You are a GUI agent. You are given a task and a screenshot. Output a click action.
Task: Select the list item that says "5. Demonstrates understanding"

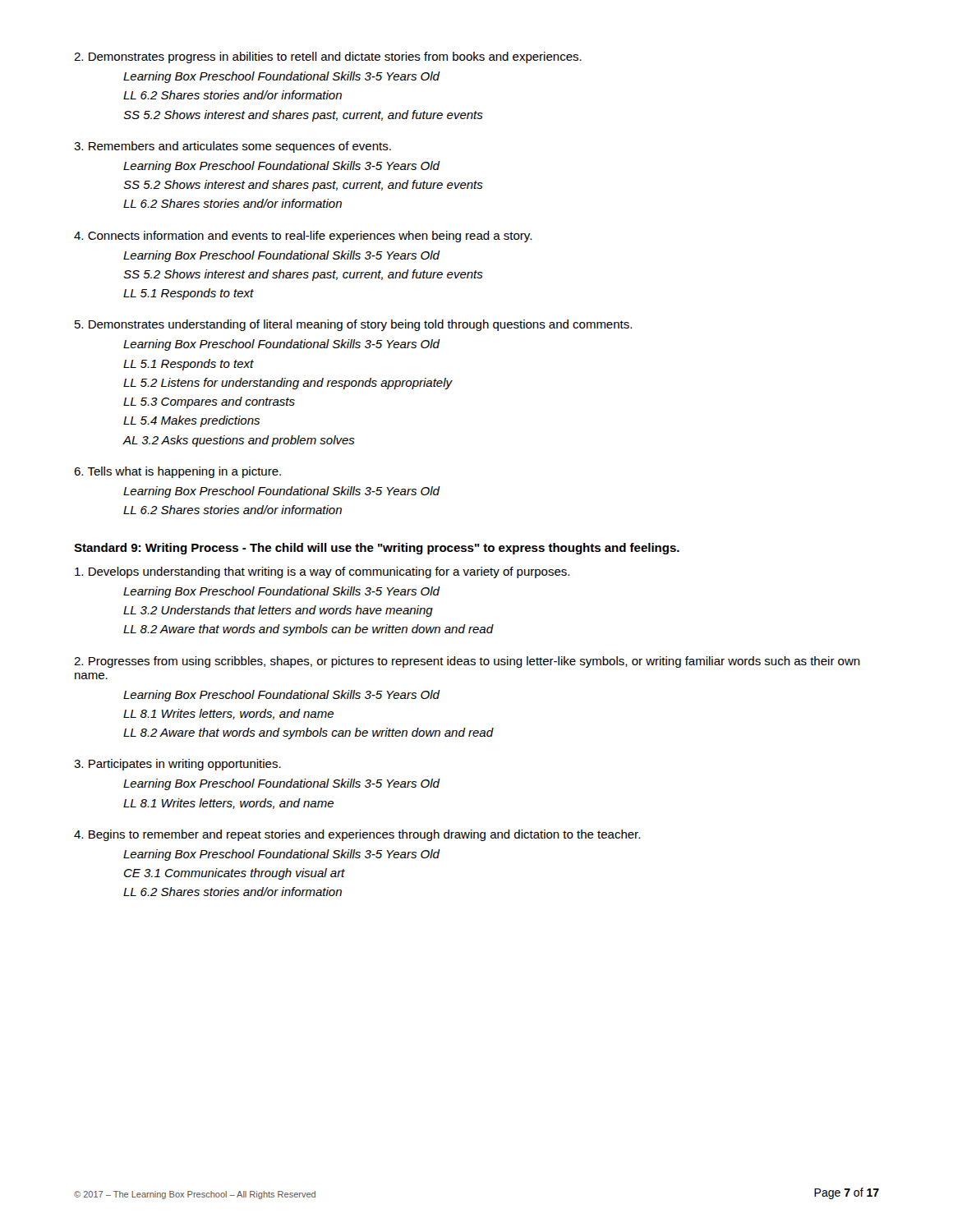pyautogui.click(x=353, y=325)
